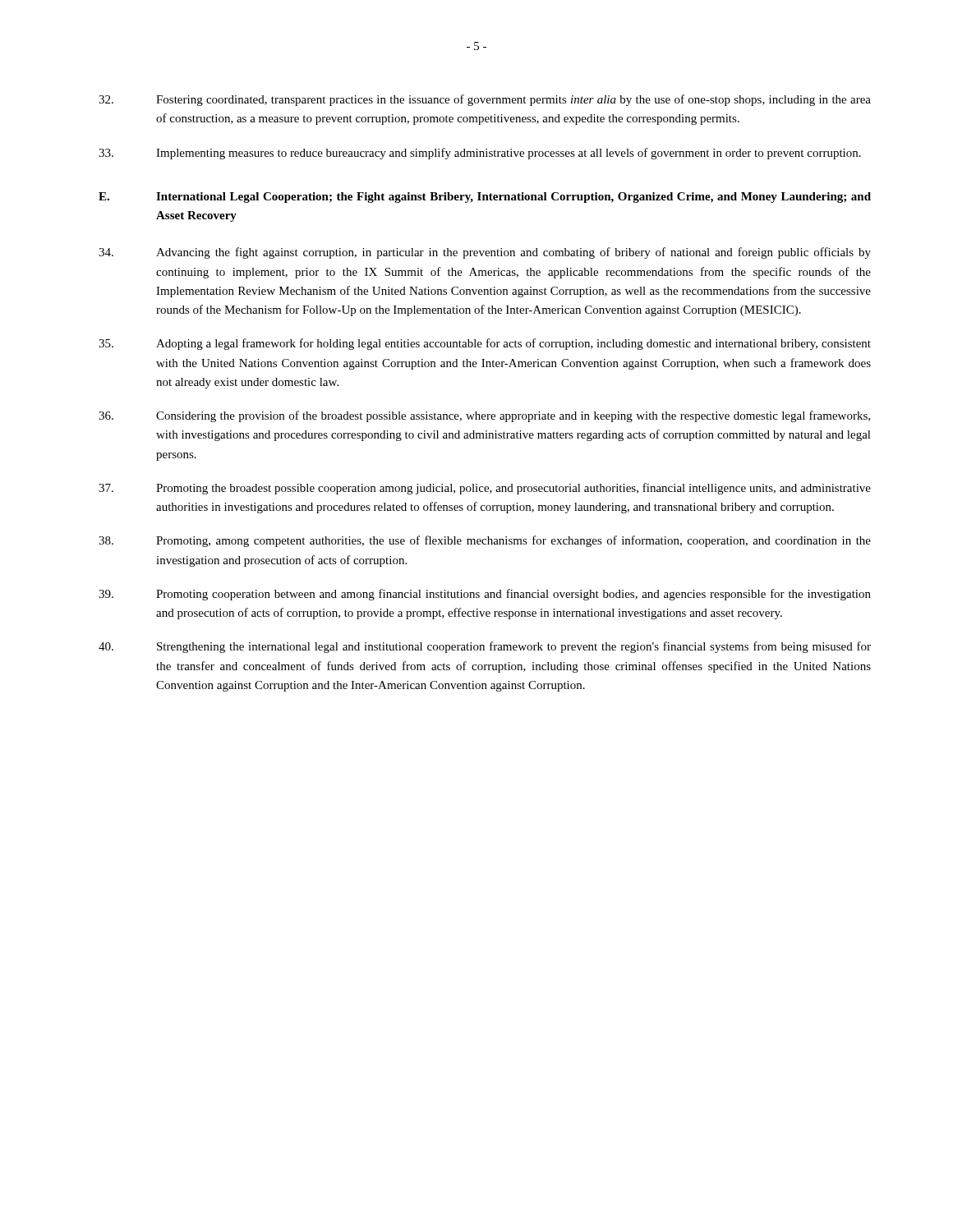Locate the section header that opens with "E. International Legal Cooperation; the Fight"
Screen dimensions: 1232x953
point(485,206)
